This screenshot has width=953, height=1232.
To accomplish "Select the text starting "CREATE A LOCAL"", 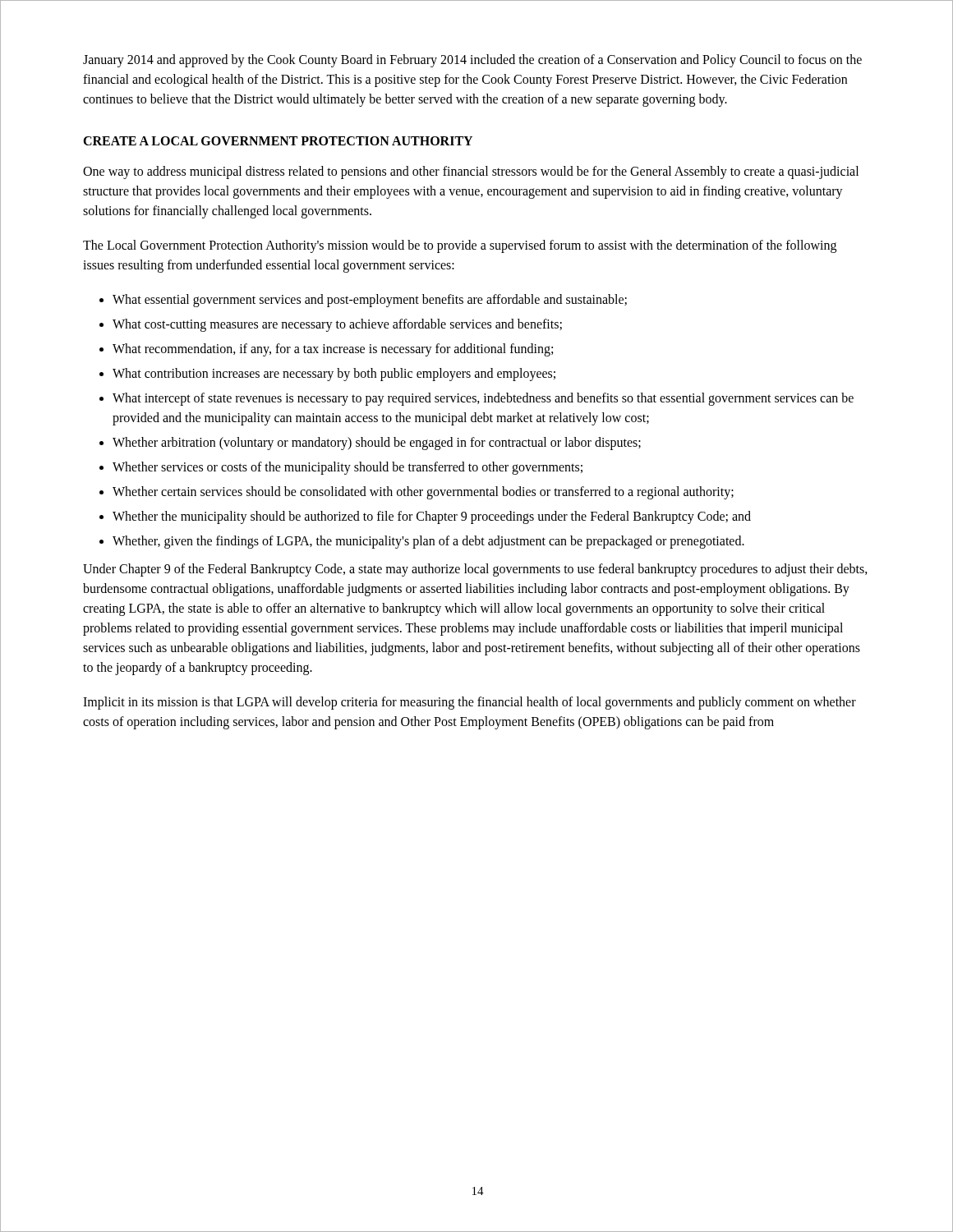I will (x=278, y=141).
